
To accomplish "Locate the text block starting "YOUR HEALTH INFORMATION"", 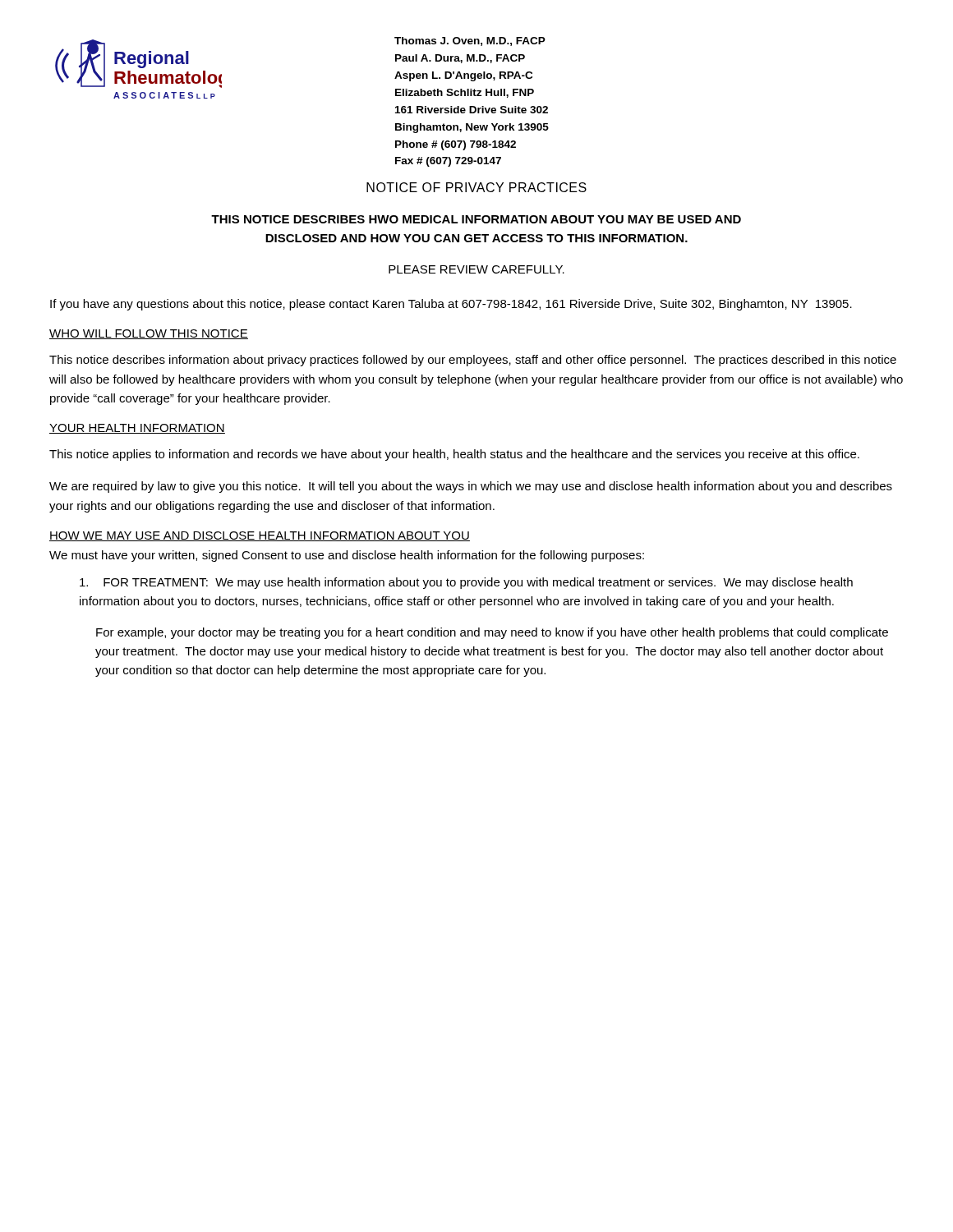I will pos(137,428).
